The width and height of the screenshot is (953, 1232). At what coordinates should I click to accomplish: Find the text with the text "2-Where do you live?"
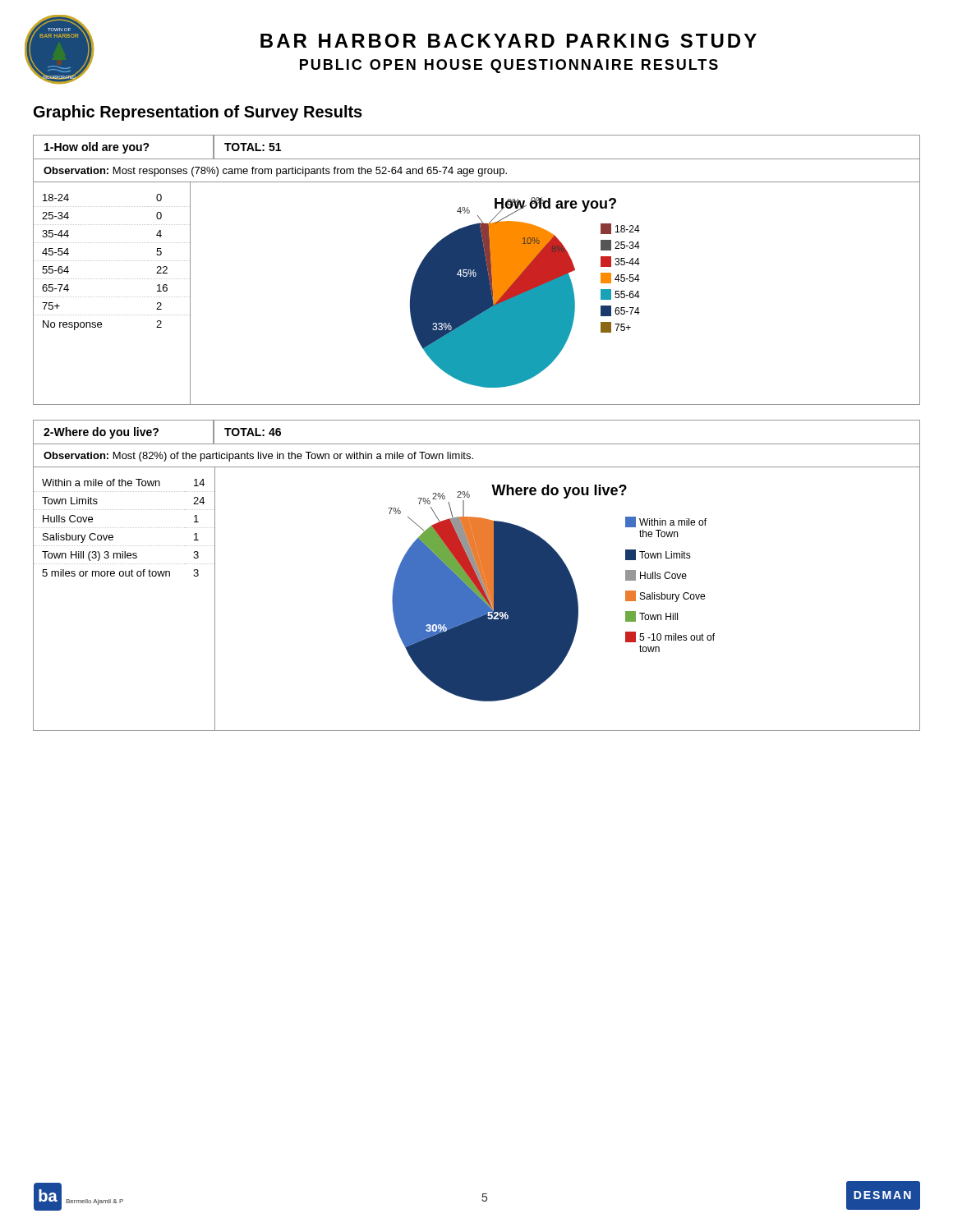pos(101,432)
